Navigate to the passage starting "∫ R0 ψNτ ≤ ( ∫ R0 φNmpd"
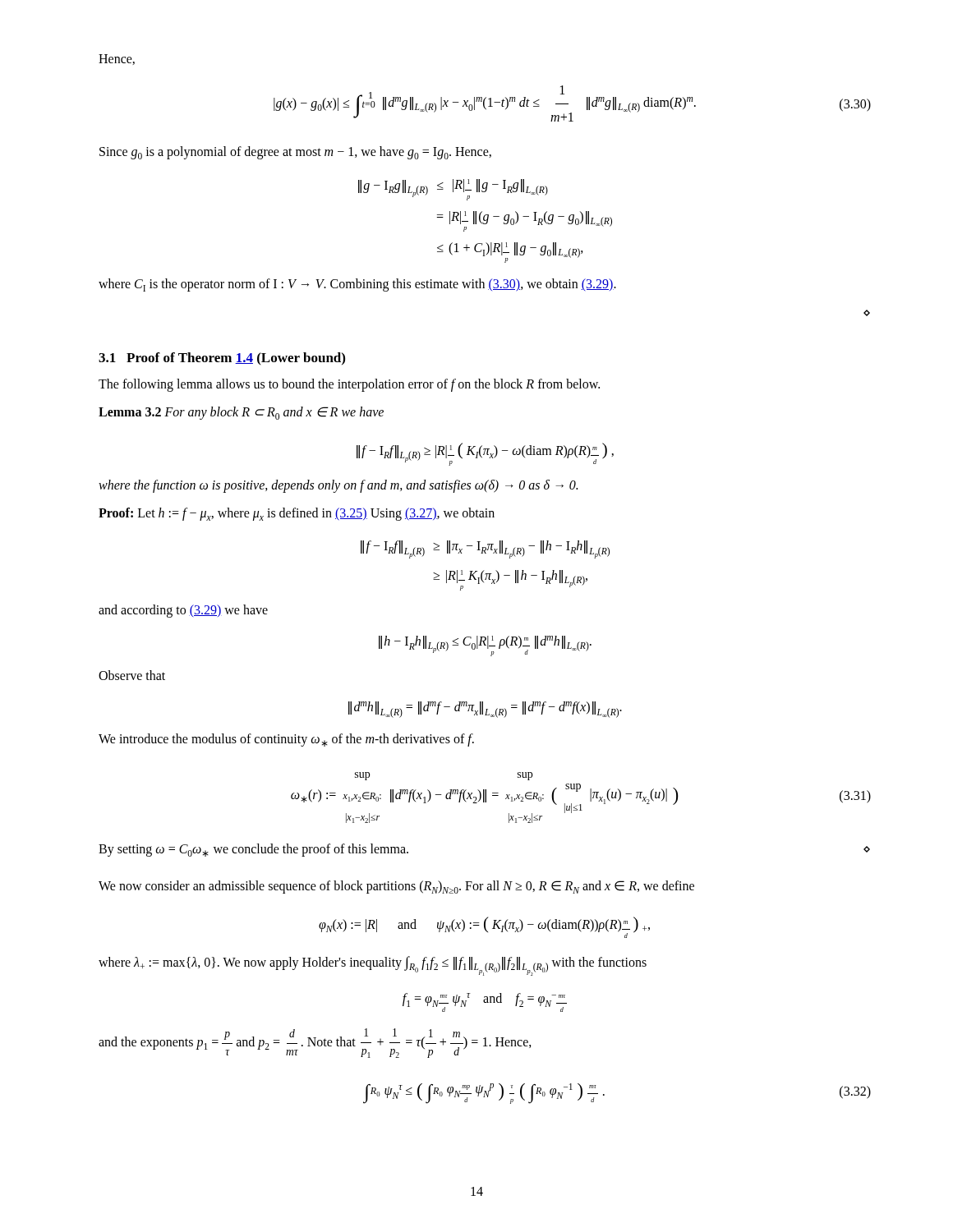Screen dimensions: 1232x953 (x=484, y=1094)
